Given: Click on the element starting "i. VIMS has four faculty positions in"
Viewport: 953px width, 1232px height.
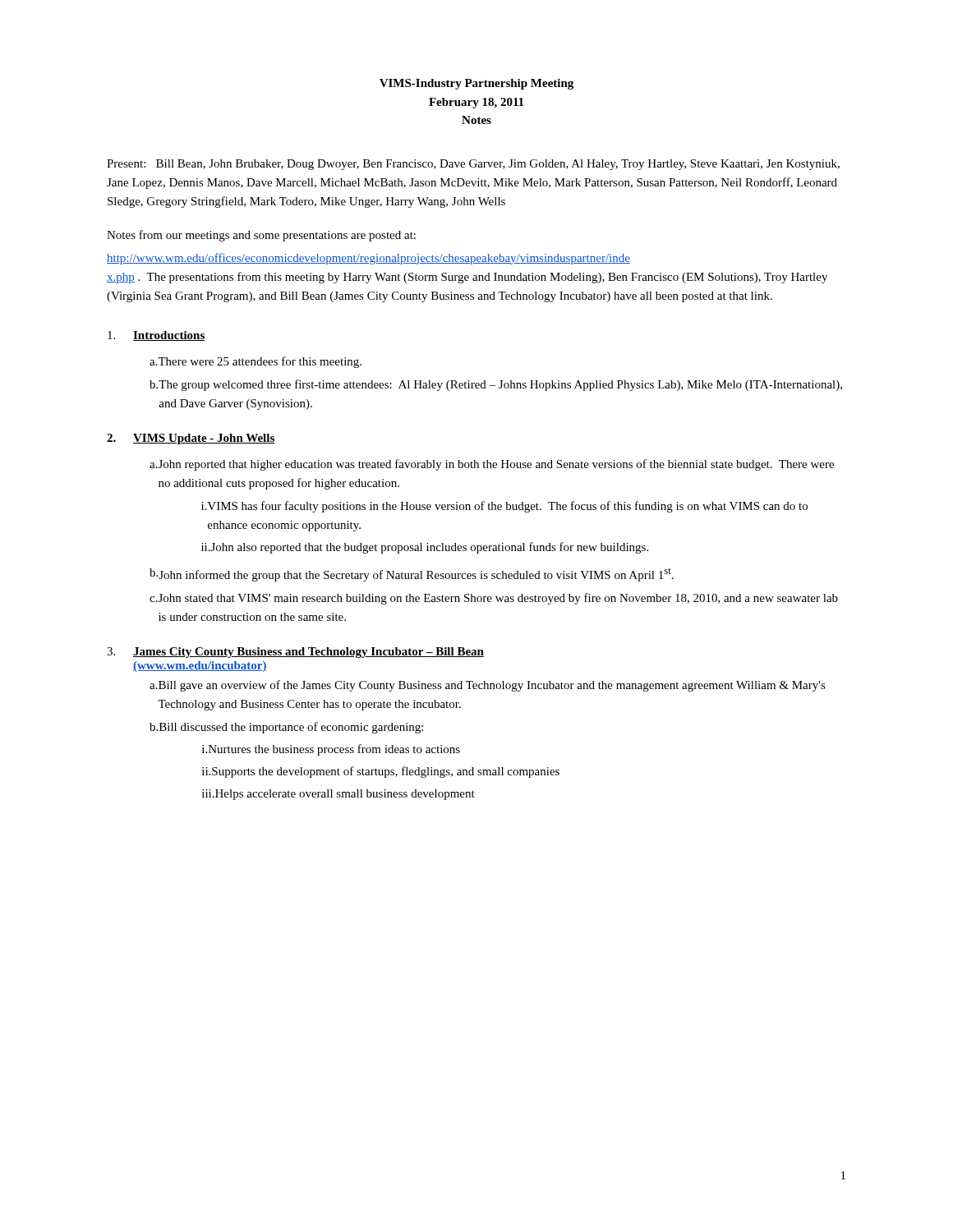Looking at the screenshot, I should coord(502,516).
